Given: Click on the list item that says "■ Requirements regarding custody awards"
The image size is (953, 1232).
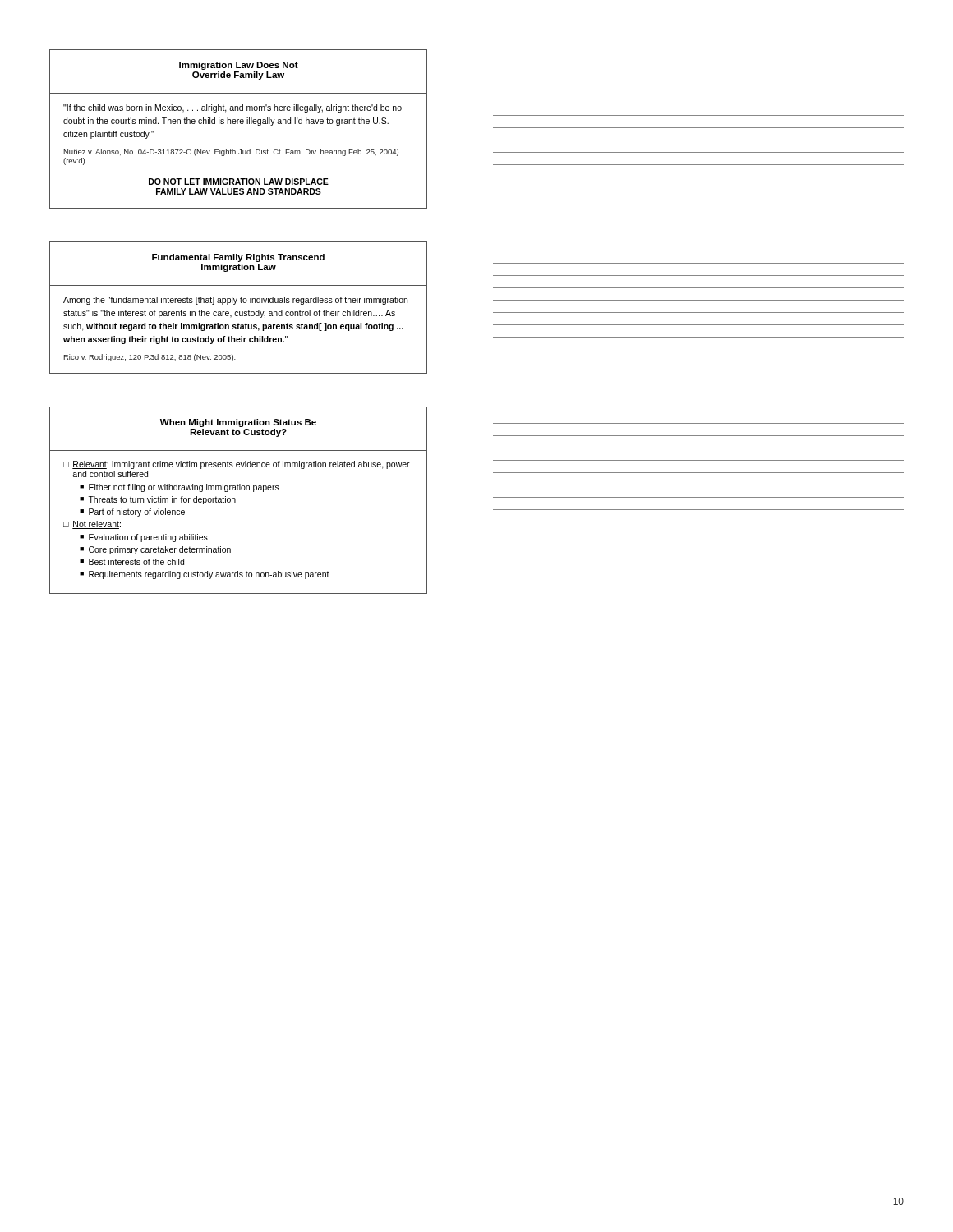Looking at the screenshot, I should pos(204,574).
